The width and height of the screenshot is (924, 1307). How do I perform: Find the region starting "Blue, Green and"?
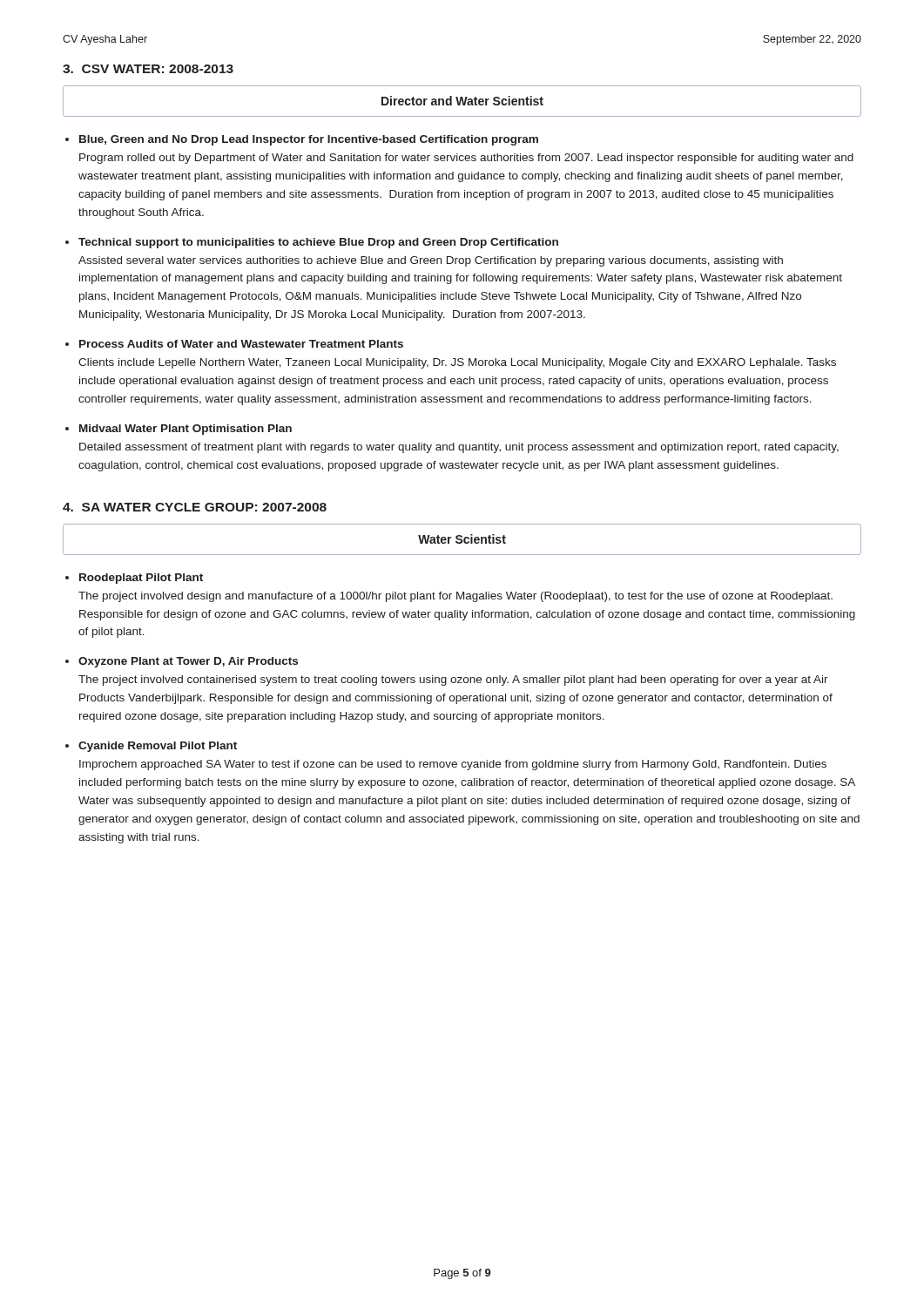466,175
